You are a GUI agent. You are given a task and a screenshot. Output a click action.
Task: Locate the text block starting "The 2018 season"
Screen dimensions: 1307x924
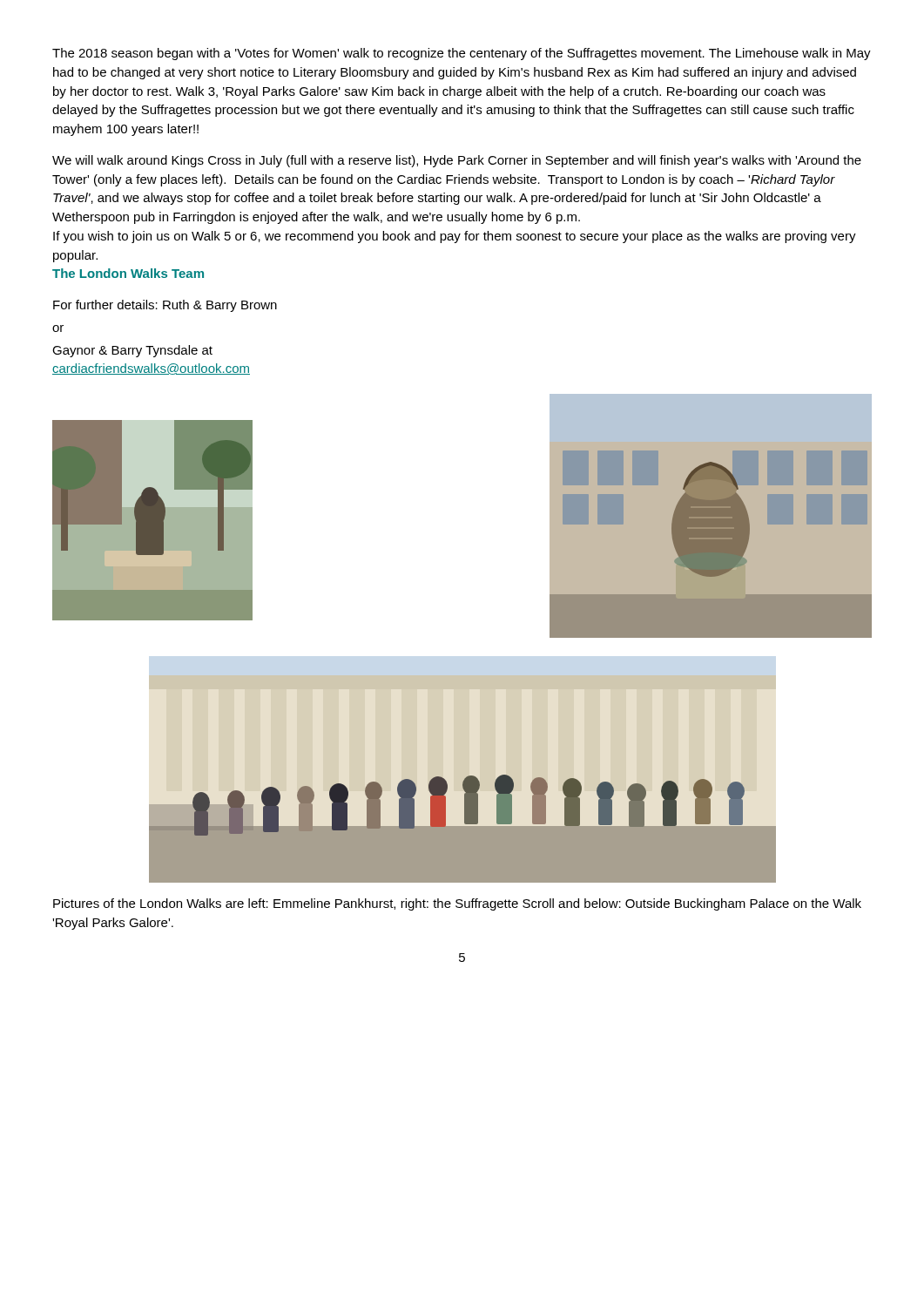click(461, 91)
